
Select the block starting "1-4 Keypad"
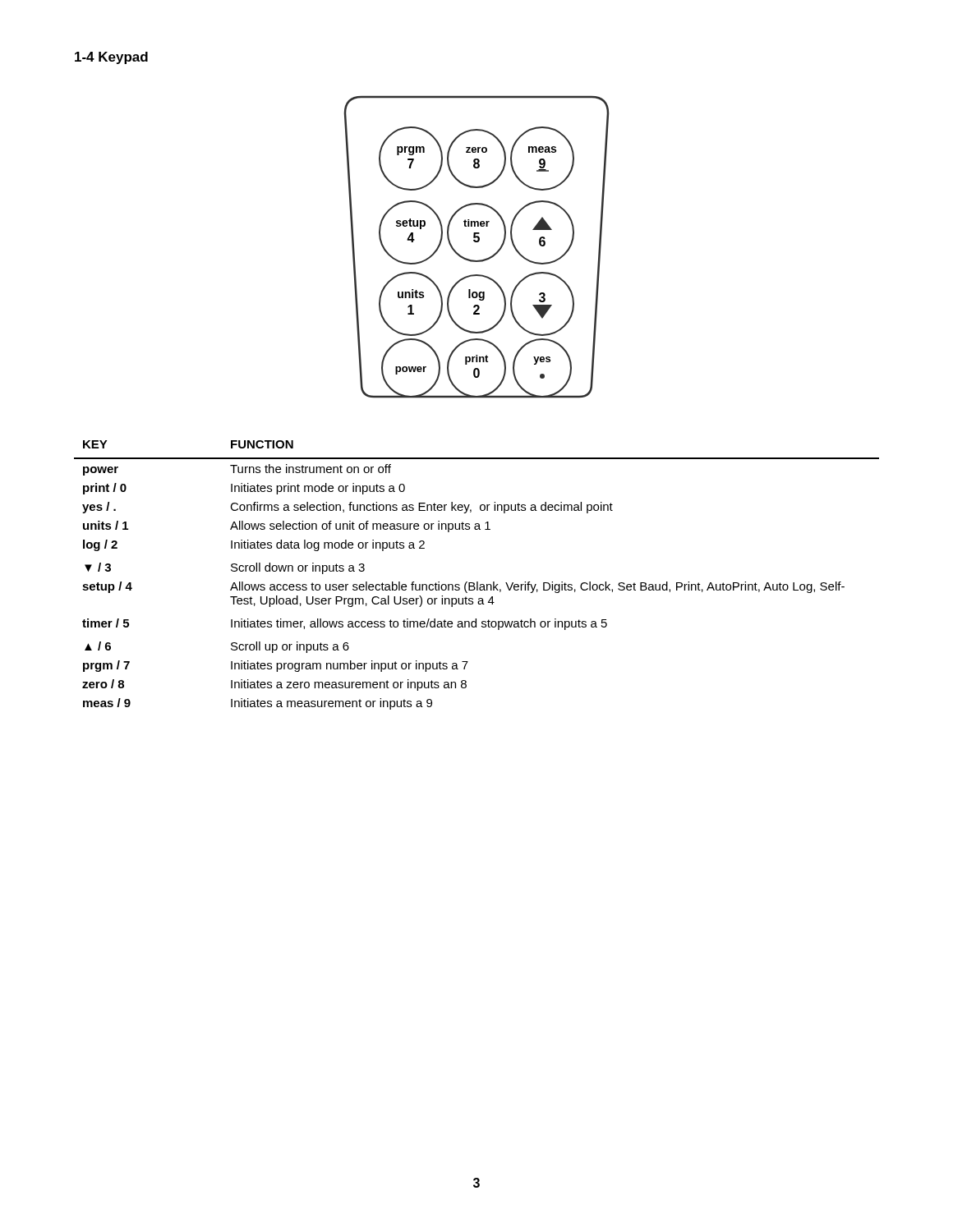tap(111, 57)
